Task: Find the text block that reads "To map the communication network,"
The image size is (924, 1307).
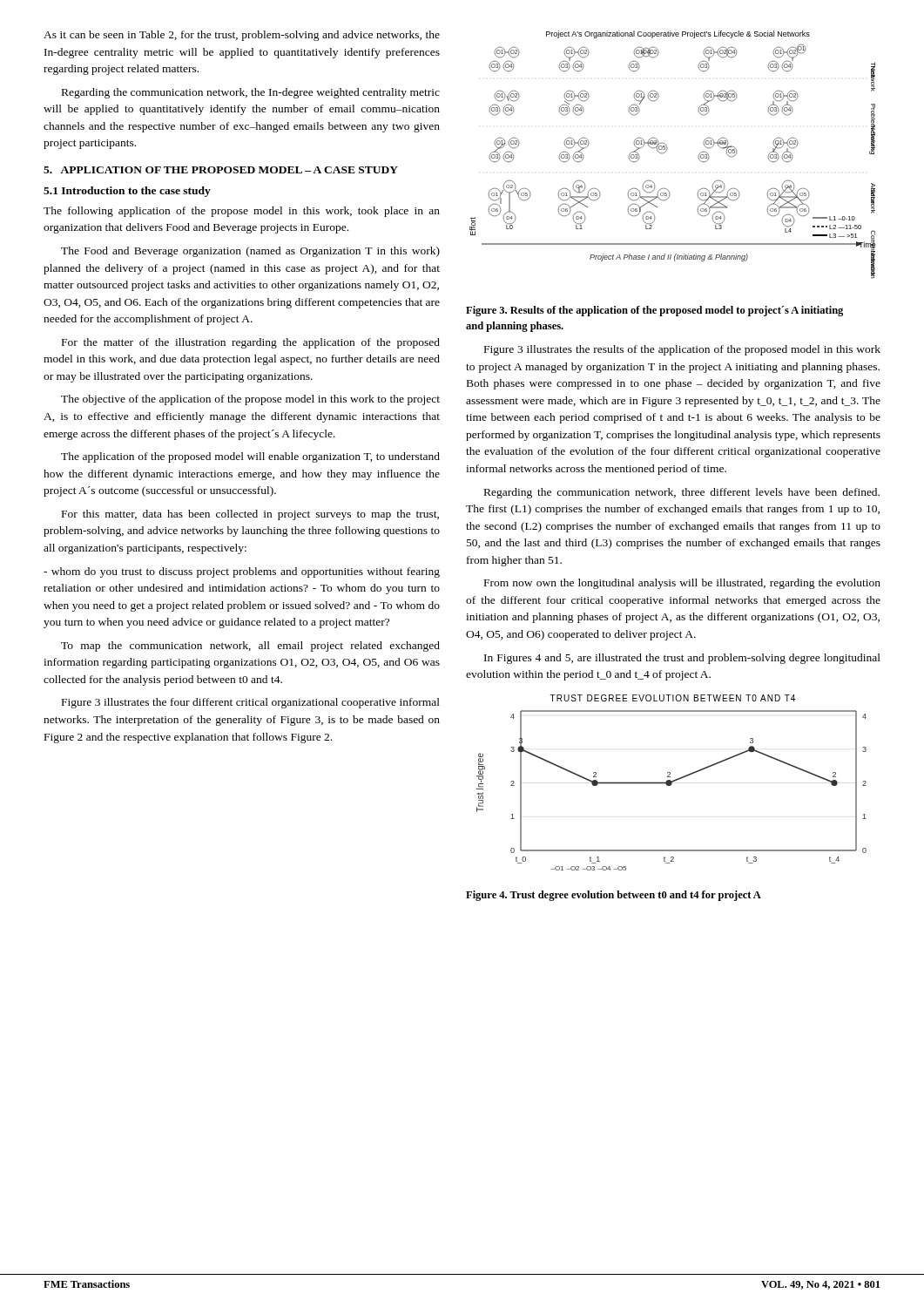Action: pyautogui.click(x=242, y=662)
